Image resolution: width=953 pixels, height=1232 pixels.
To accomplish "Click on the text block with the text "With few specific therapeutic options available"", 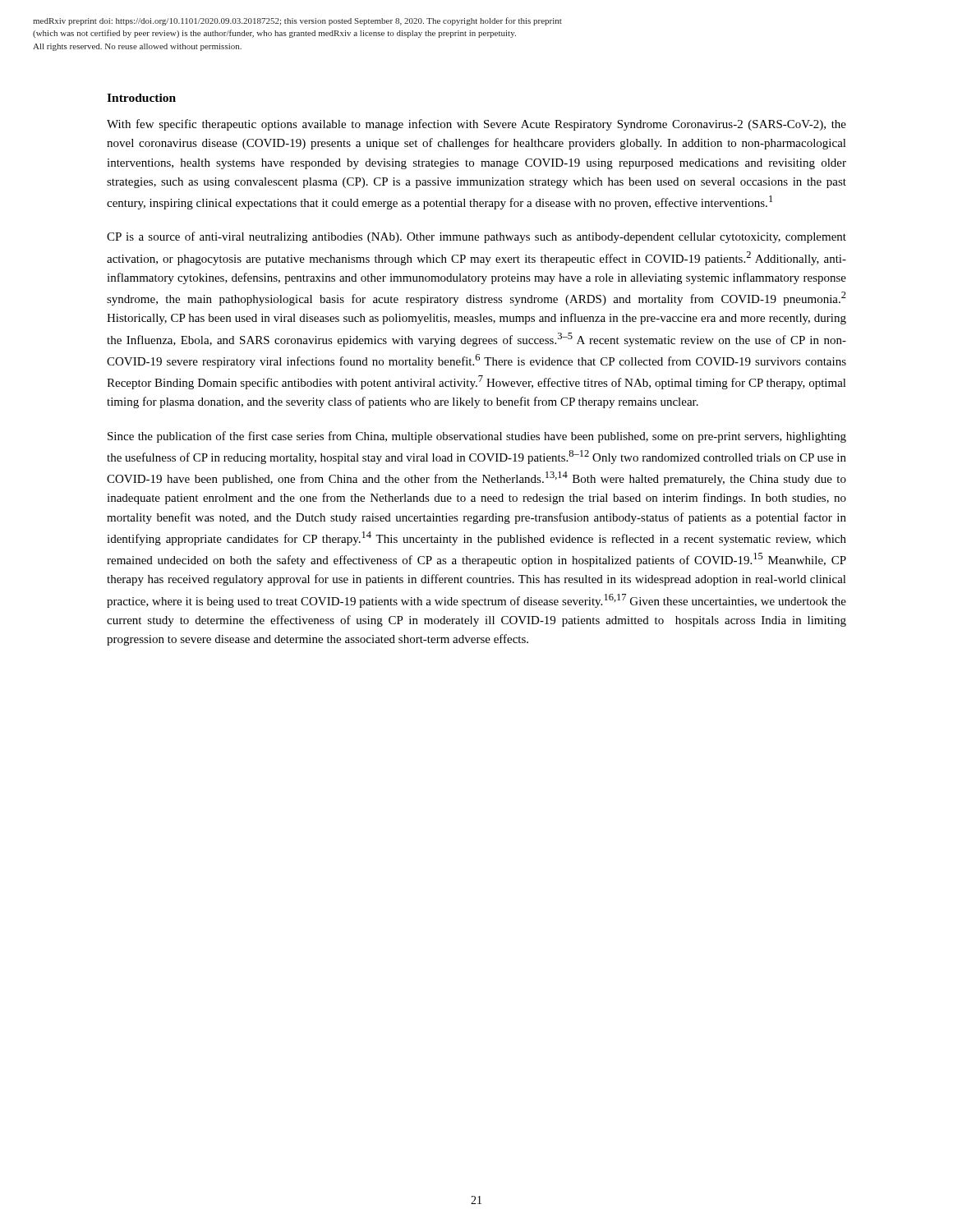I will (476, 163).
